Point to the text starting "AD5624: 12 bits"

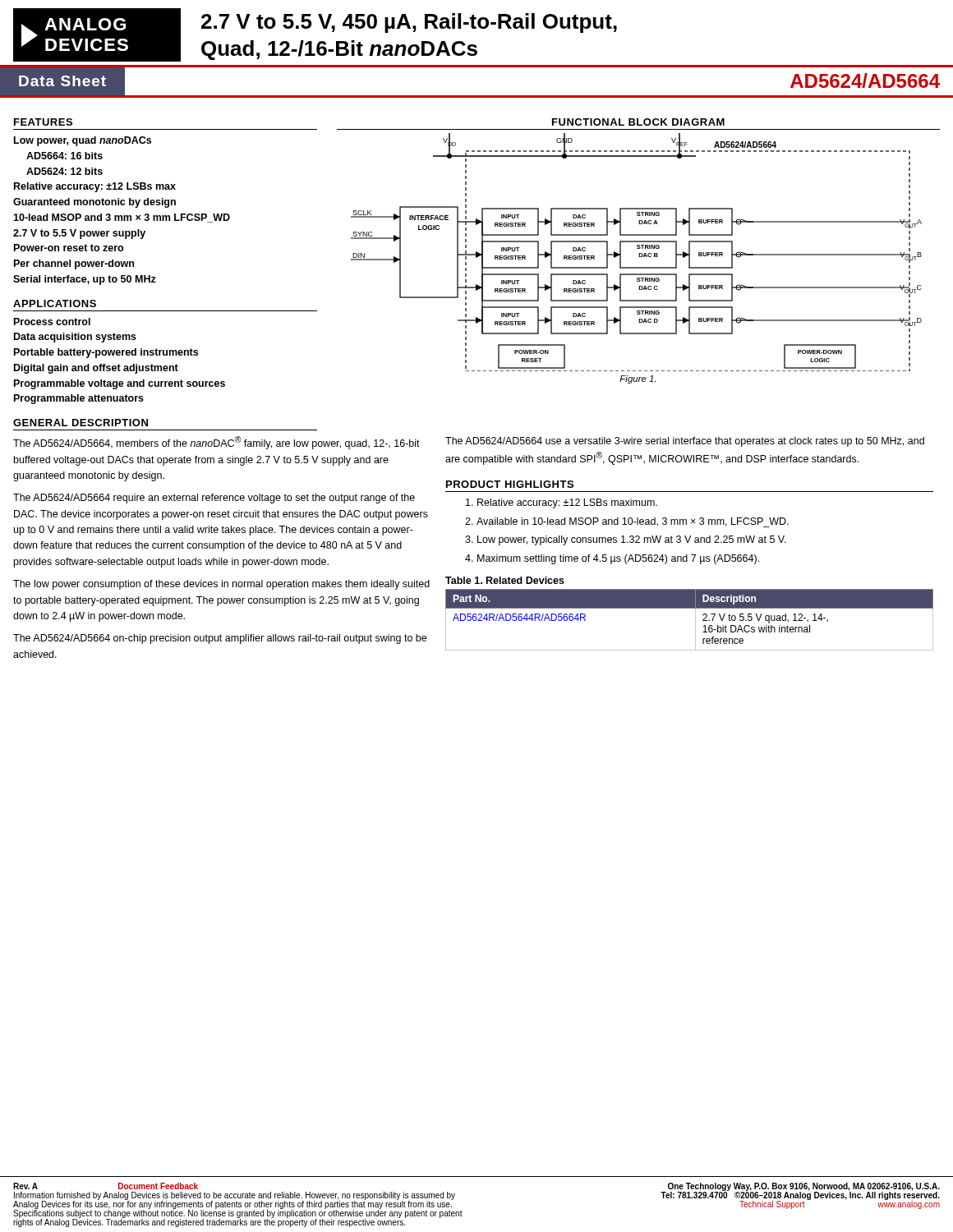[x=65, y=171]
